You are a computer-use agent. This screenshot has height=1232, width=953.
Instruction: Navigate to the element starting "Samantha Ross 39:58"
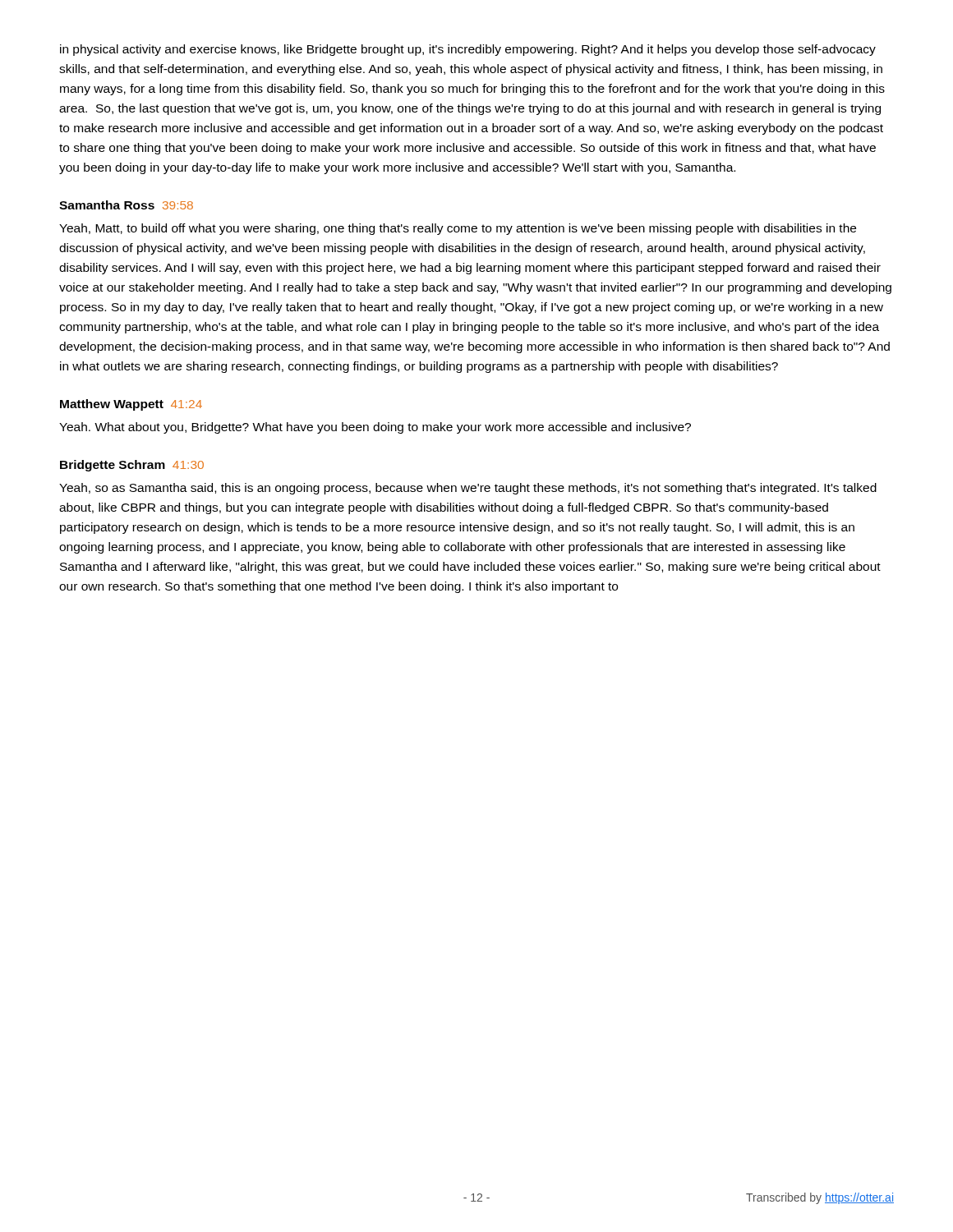click(126, 205)
